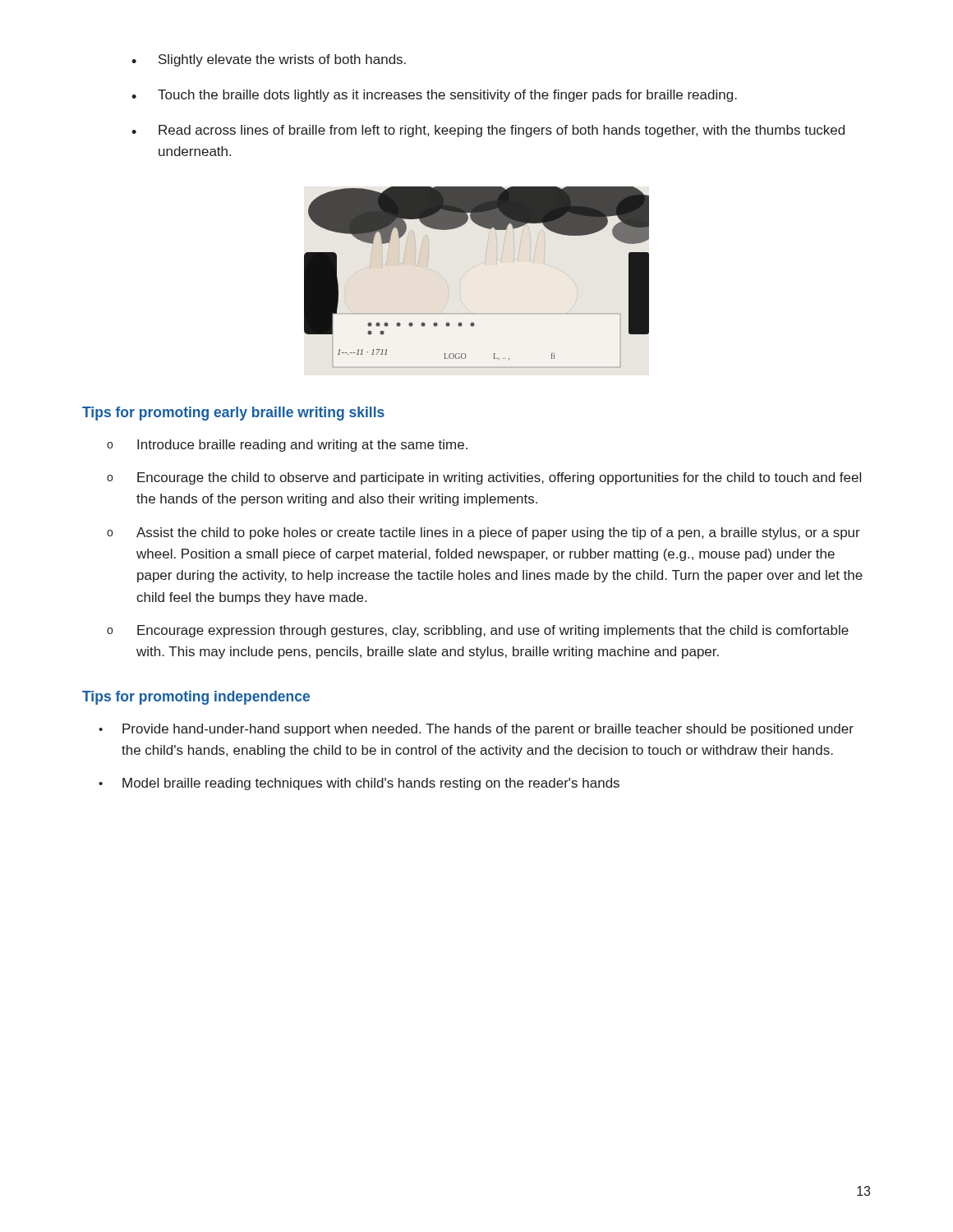This screenshot has height=1232, width=953.
Task: Point to the text starting "• Read across lines"
Action: 501,142
